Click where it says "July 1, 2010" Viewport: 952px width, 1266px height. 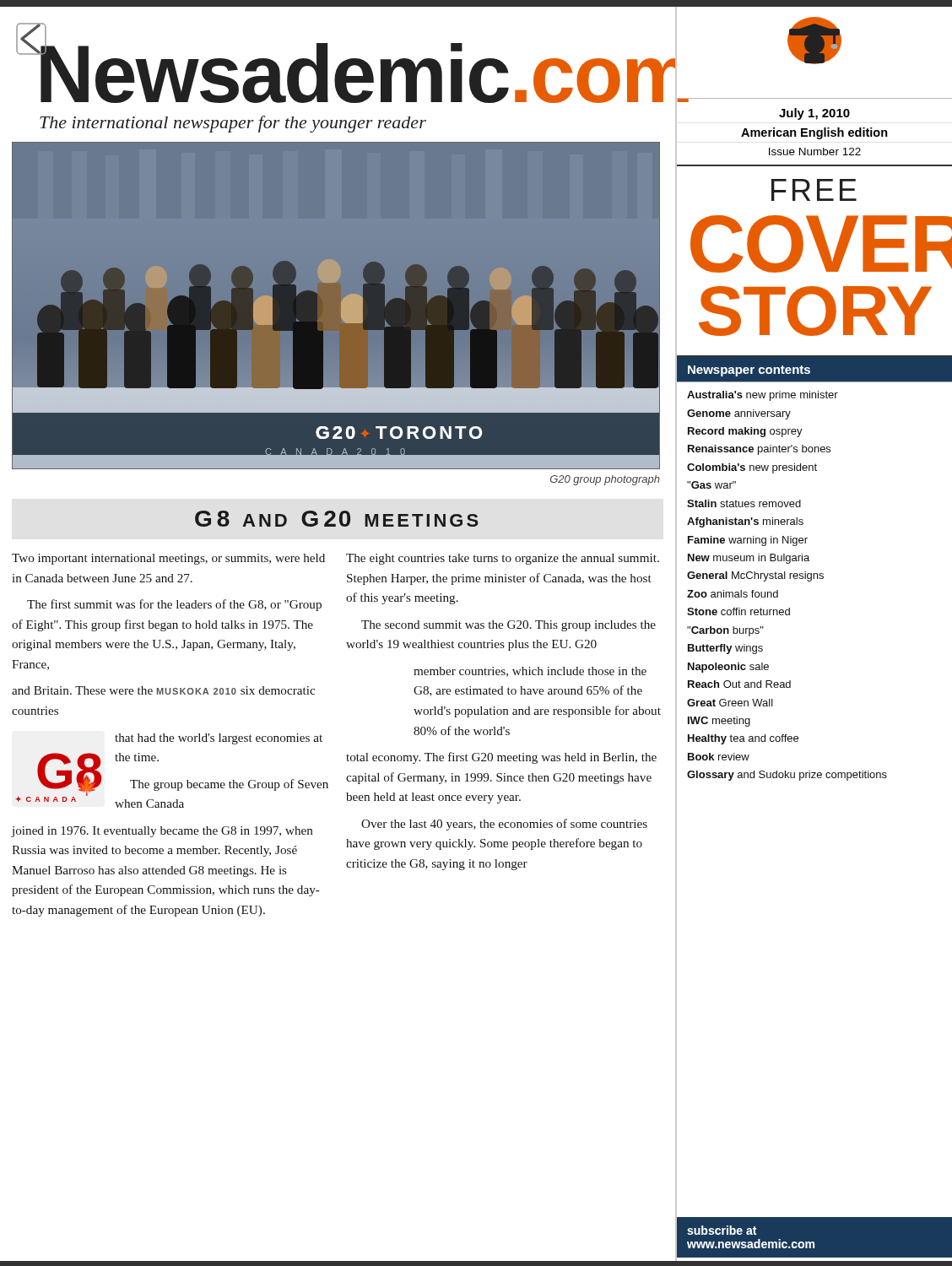(x=814, y=113)
